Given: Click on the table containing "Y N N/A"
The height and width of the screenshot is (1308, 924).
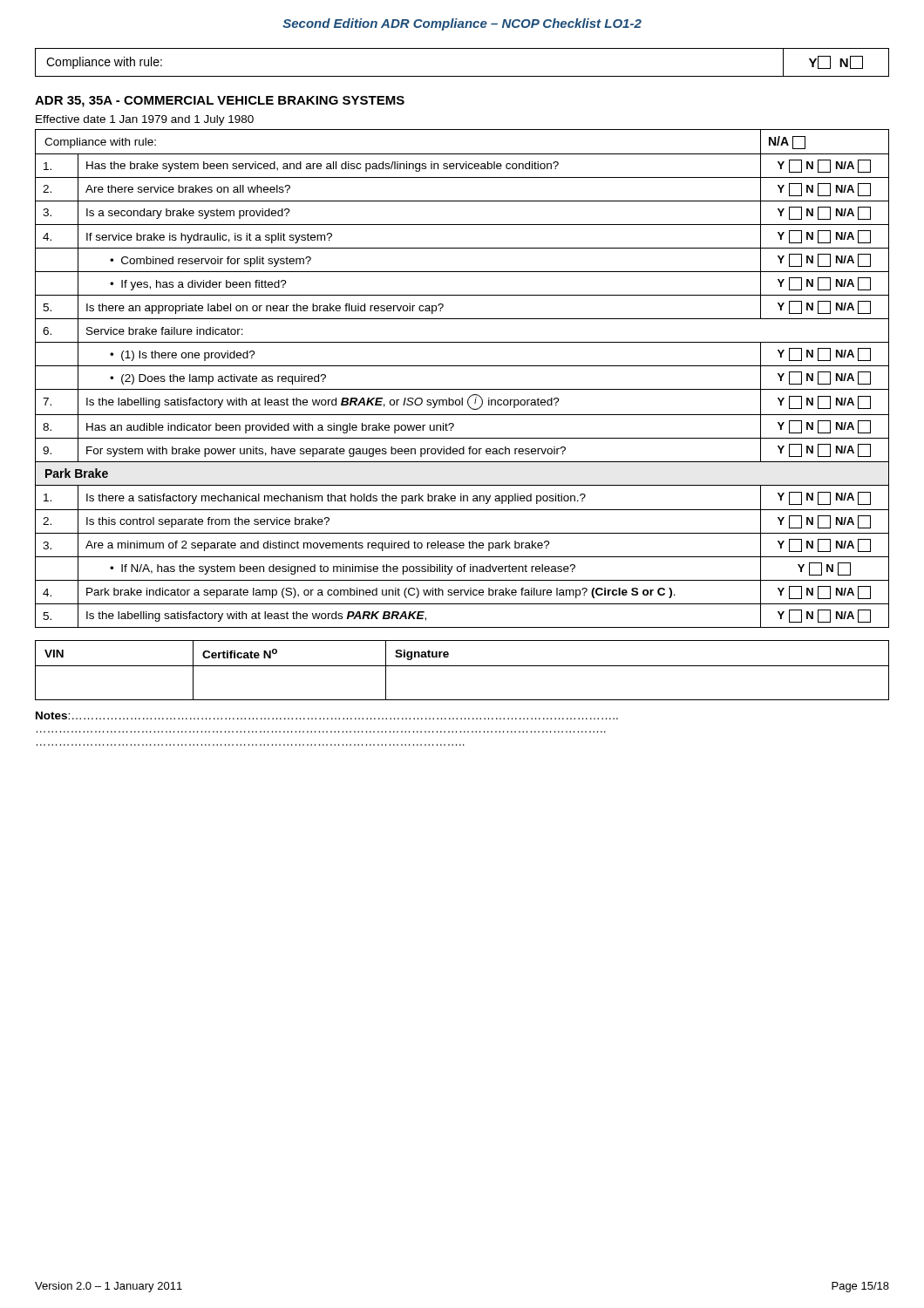Looking at the screenshot, I should (x=462, y=378).
